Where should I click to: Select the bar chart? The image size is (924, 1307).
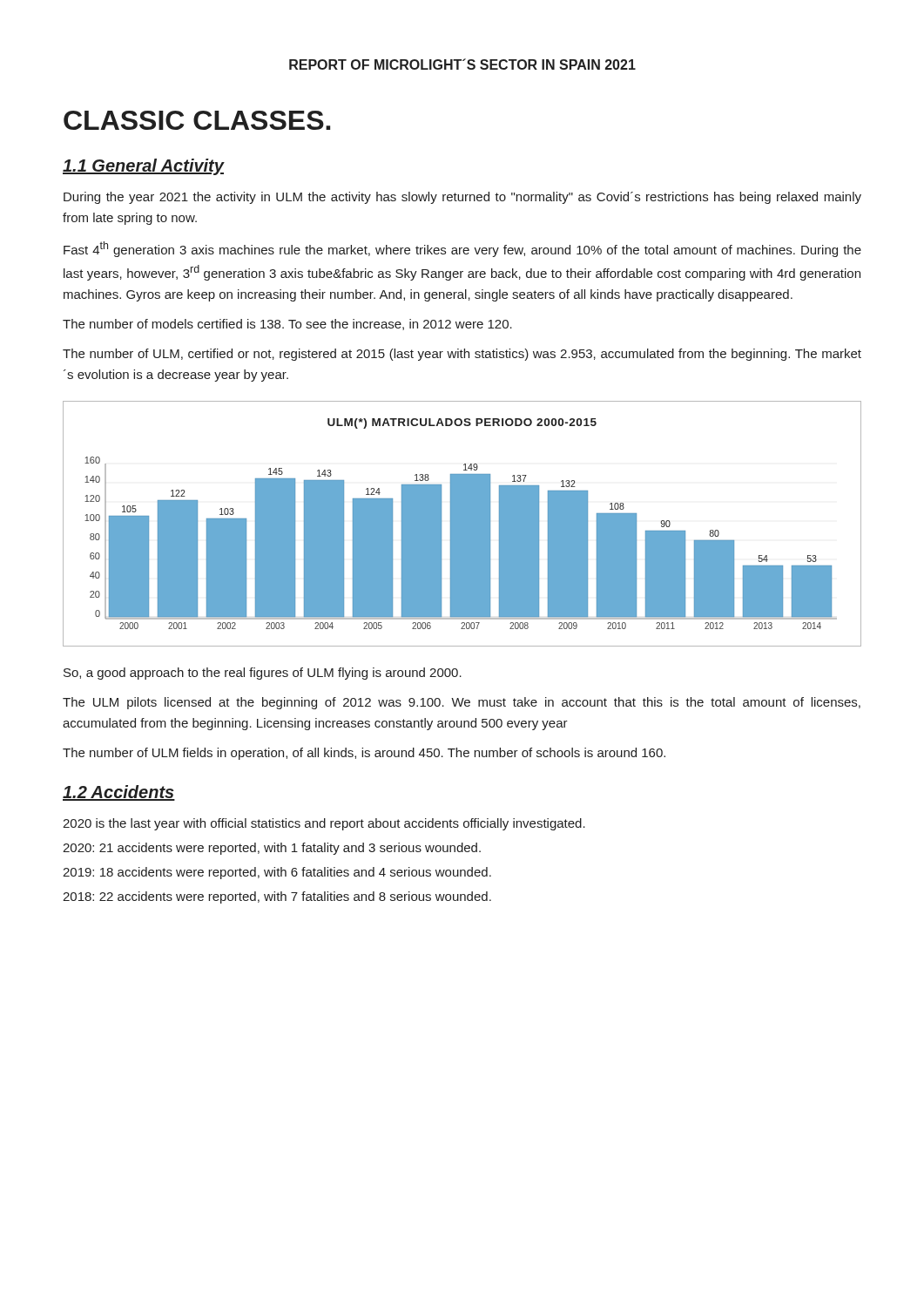pyautogui.click(x=462, y=524)
